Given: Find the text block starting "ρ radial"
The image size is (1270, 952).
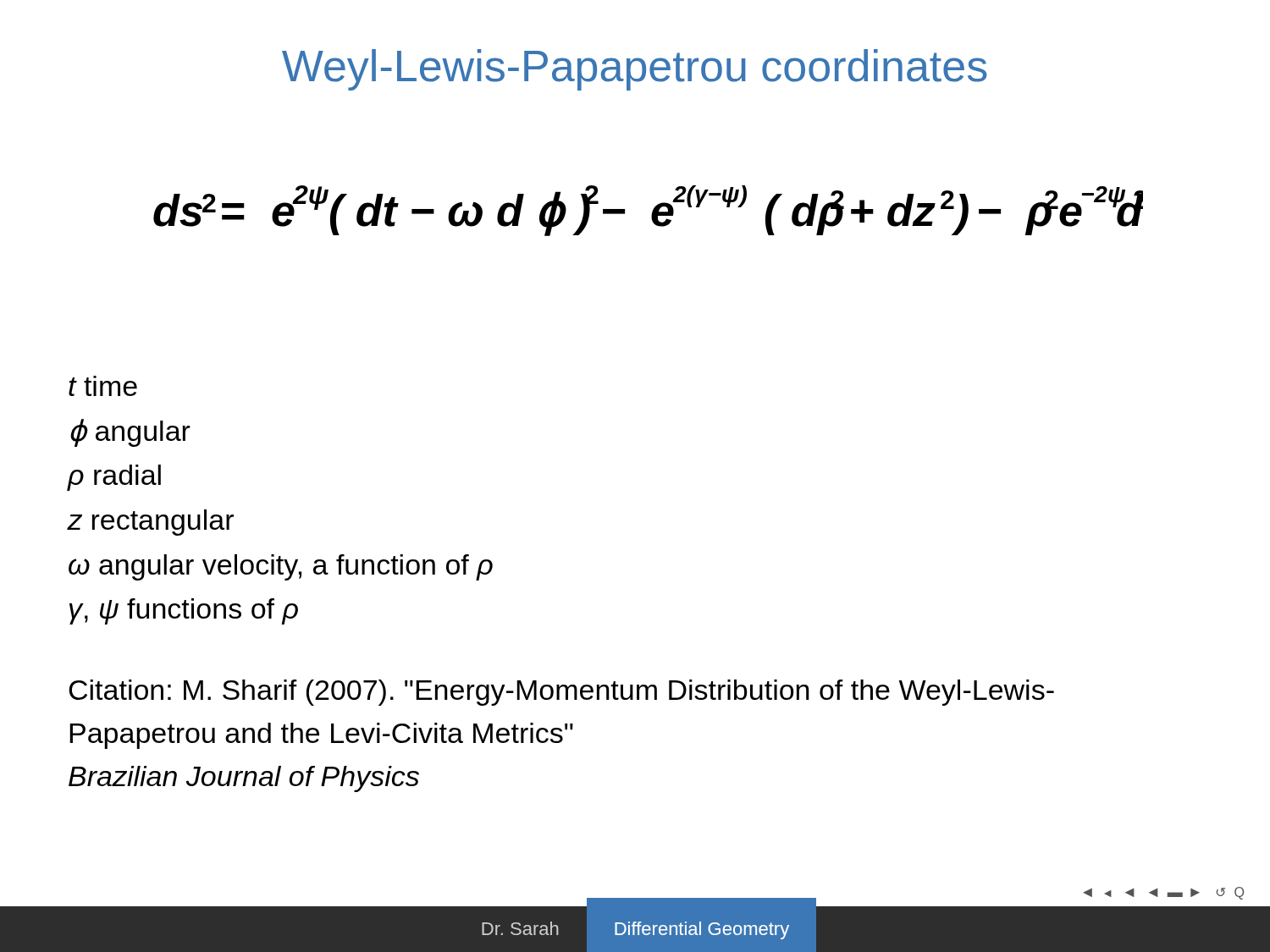Looking at the screenshot, I should 115,475.
